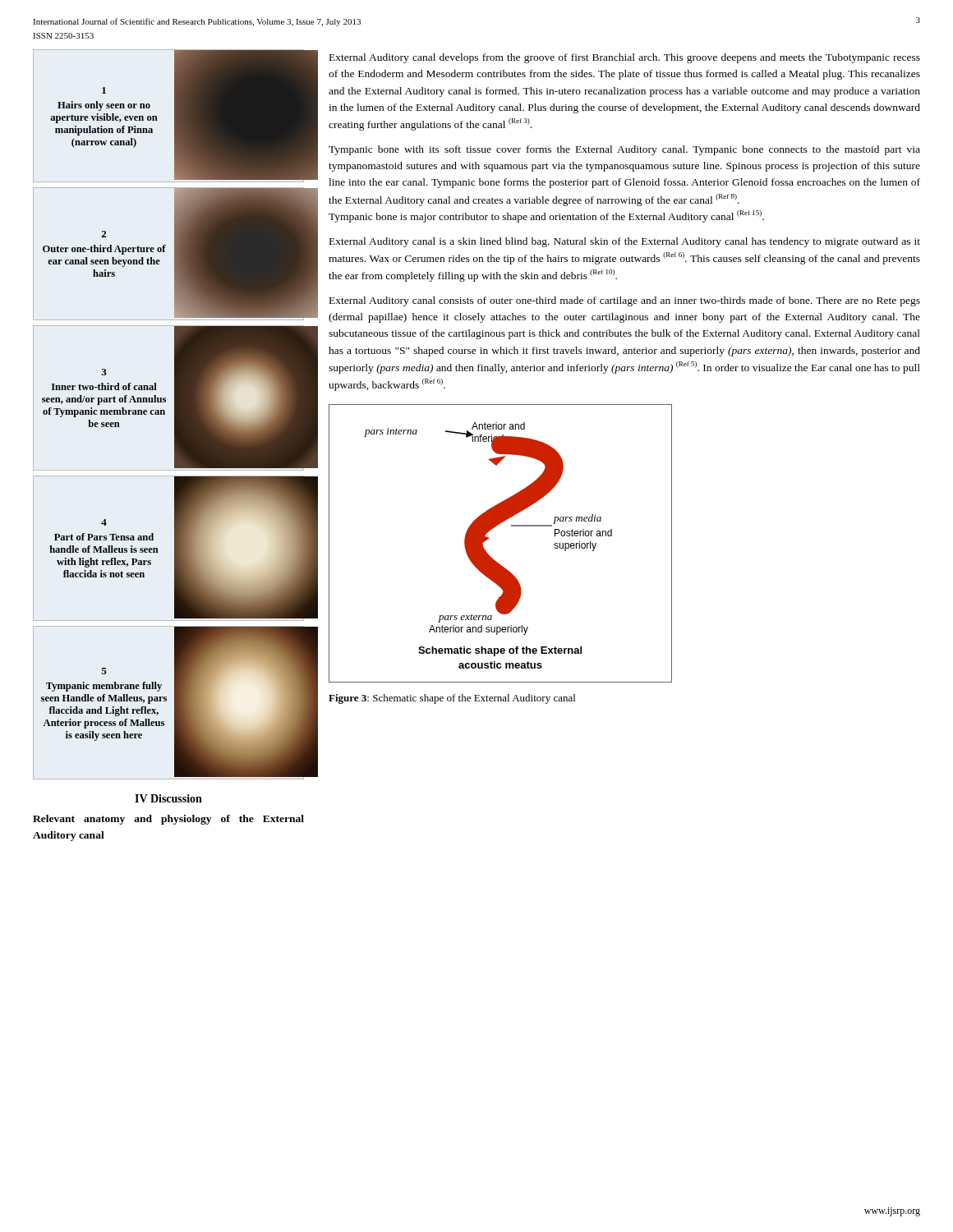Viewport: 953px width, 1232px height.
Task: Click the caption
Action: point(452,697)
